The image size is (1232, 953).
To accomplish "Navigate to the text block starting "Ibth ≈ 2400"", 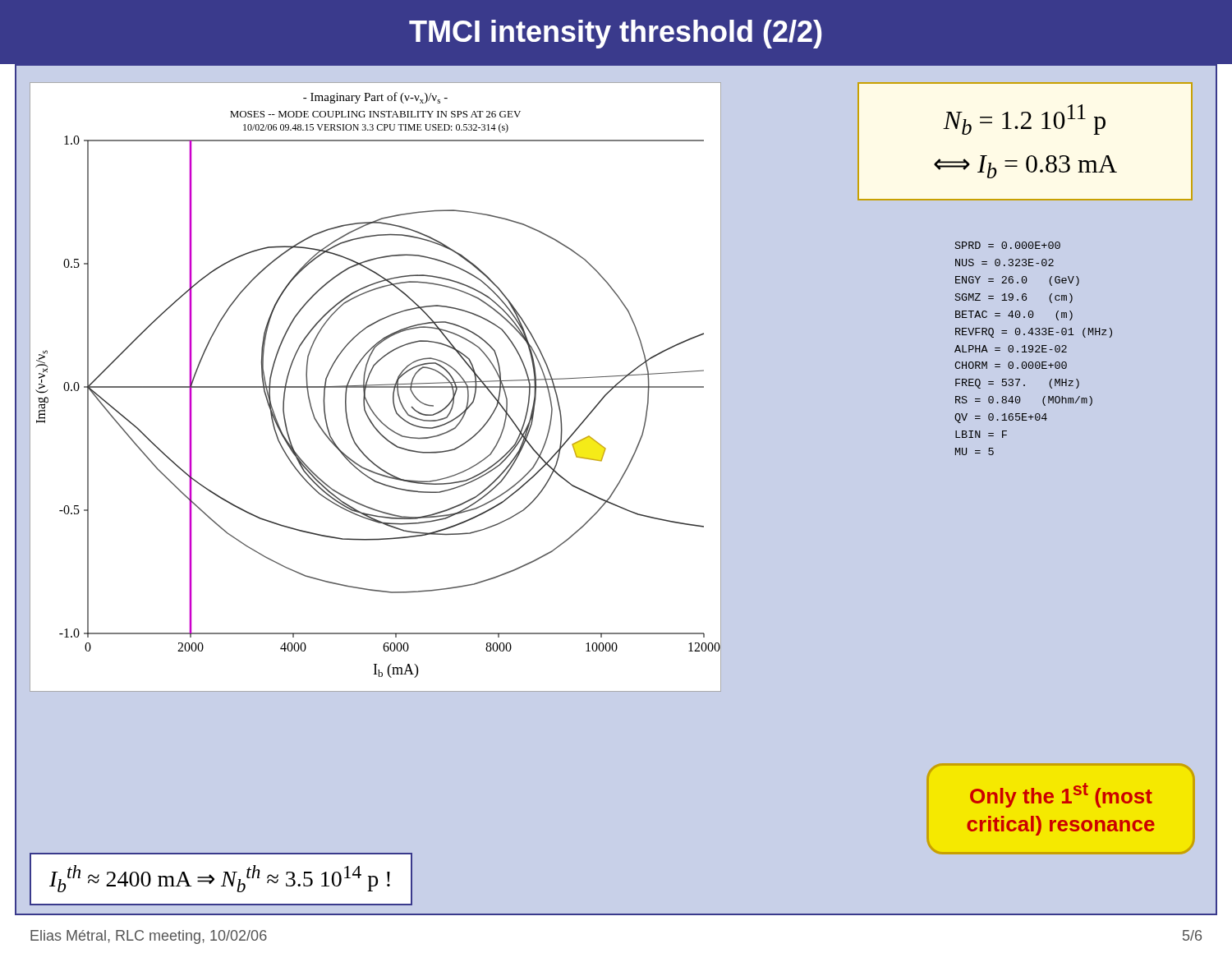I will 221,879.
